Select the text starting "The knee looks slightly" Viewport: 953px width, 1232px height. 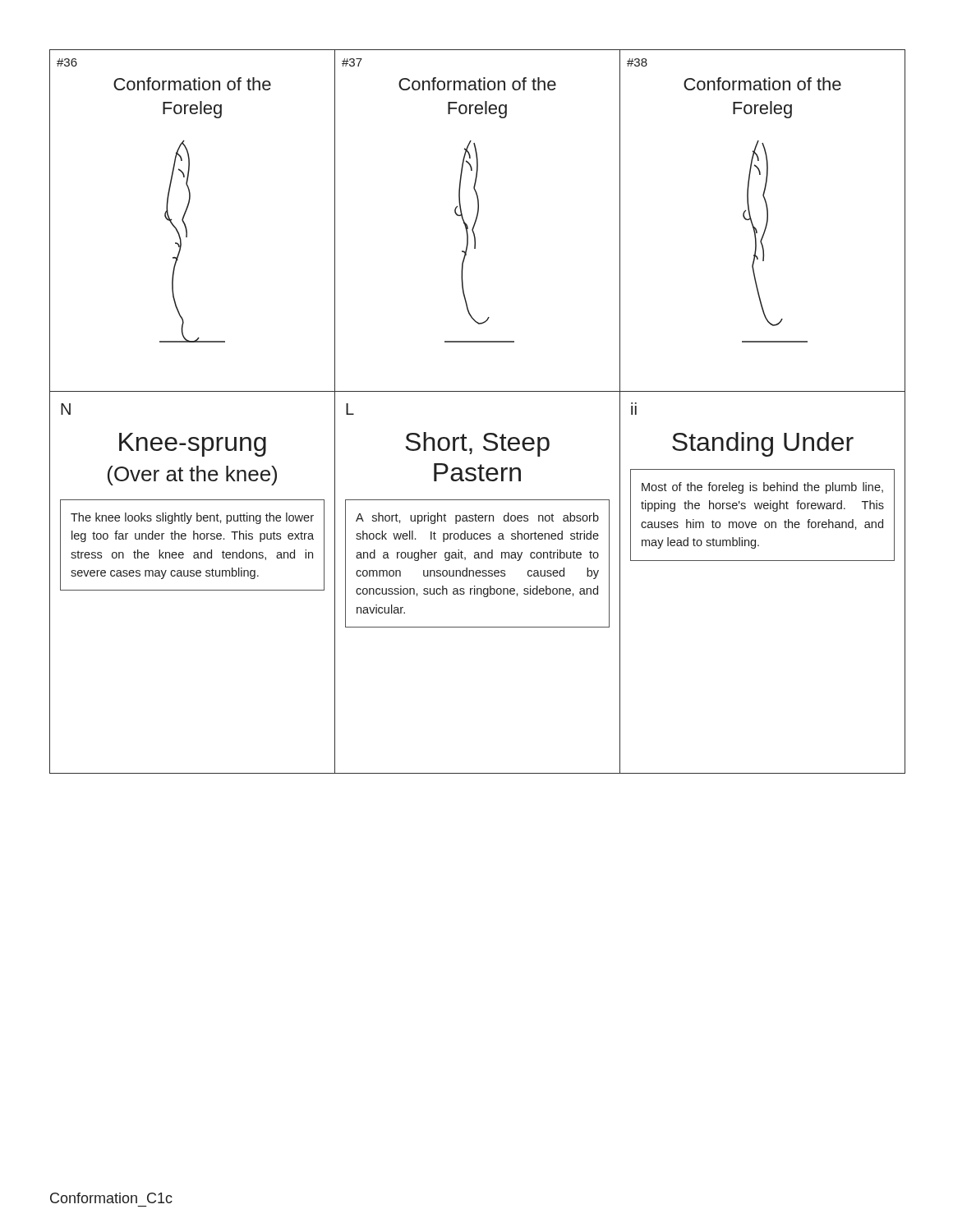coord(192,545)
